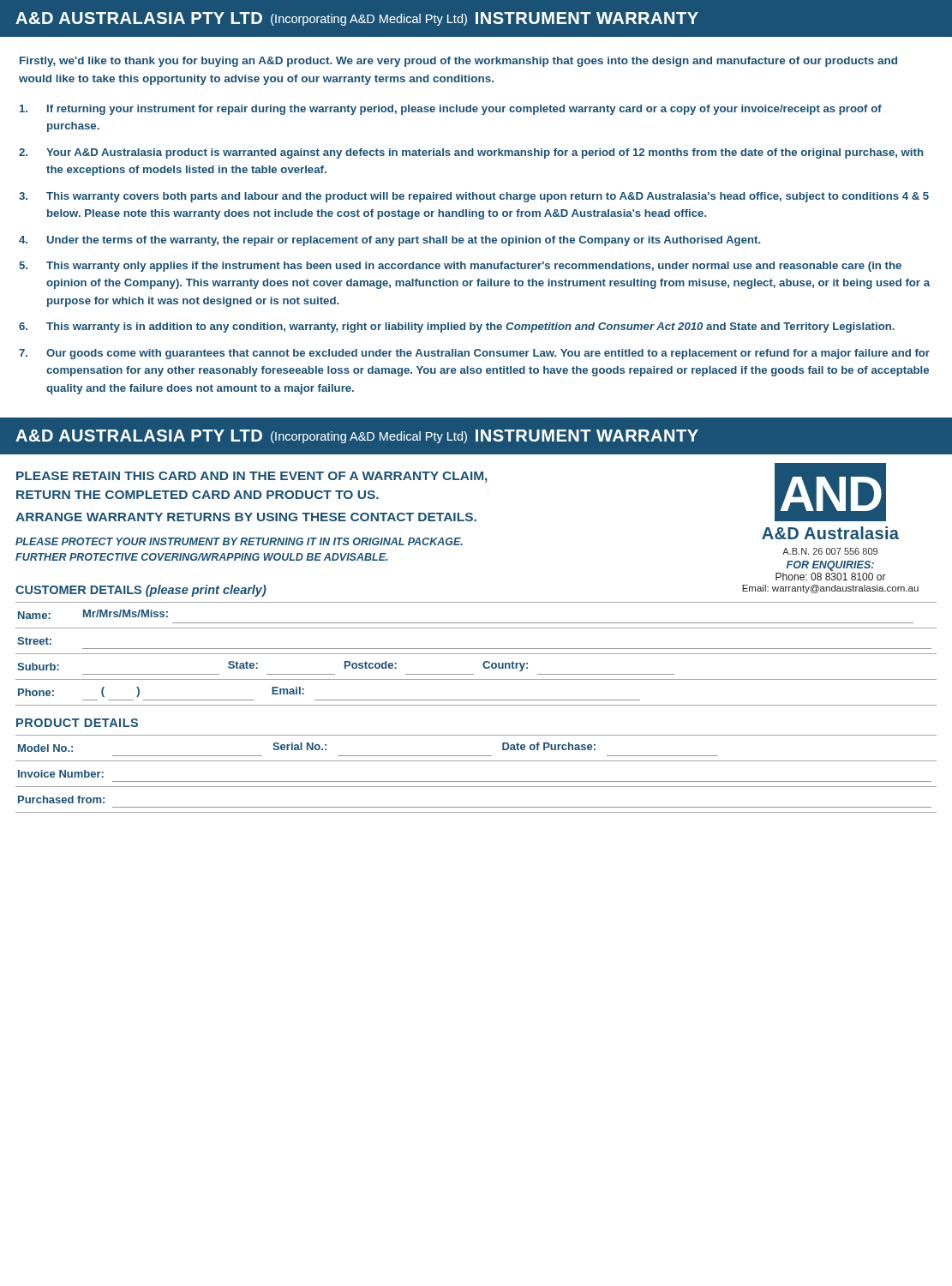Screen dimensions: 1286x952
Task: Find the text block containing "ARRANGE WARRANTY RETURNS BY USING THESE"
Action: (x=246, y=516)
